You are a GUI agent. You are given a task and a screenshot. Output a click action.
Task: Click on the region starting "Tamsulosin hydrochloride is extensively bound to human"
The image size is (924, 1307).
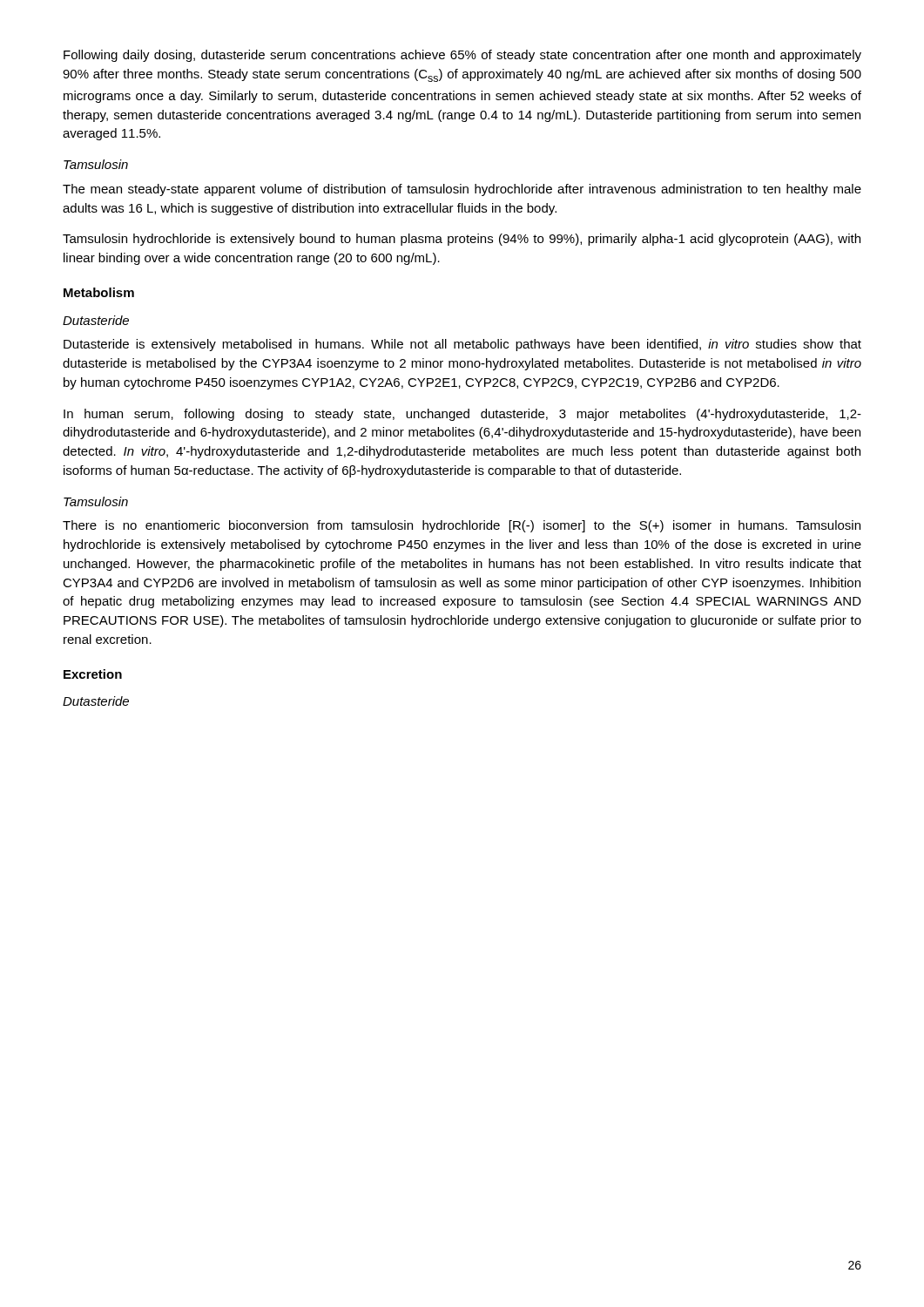[462, 248]
